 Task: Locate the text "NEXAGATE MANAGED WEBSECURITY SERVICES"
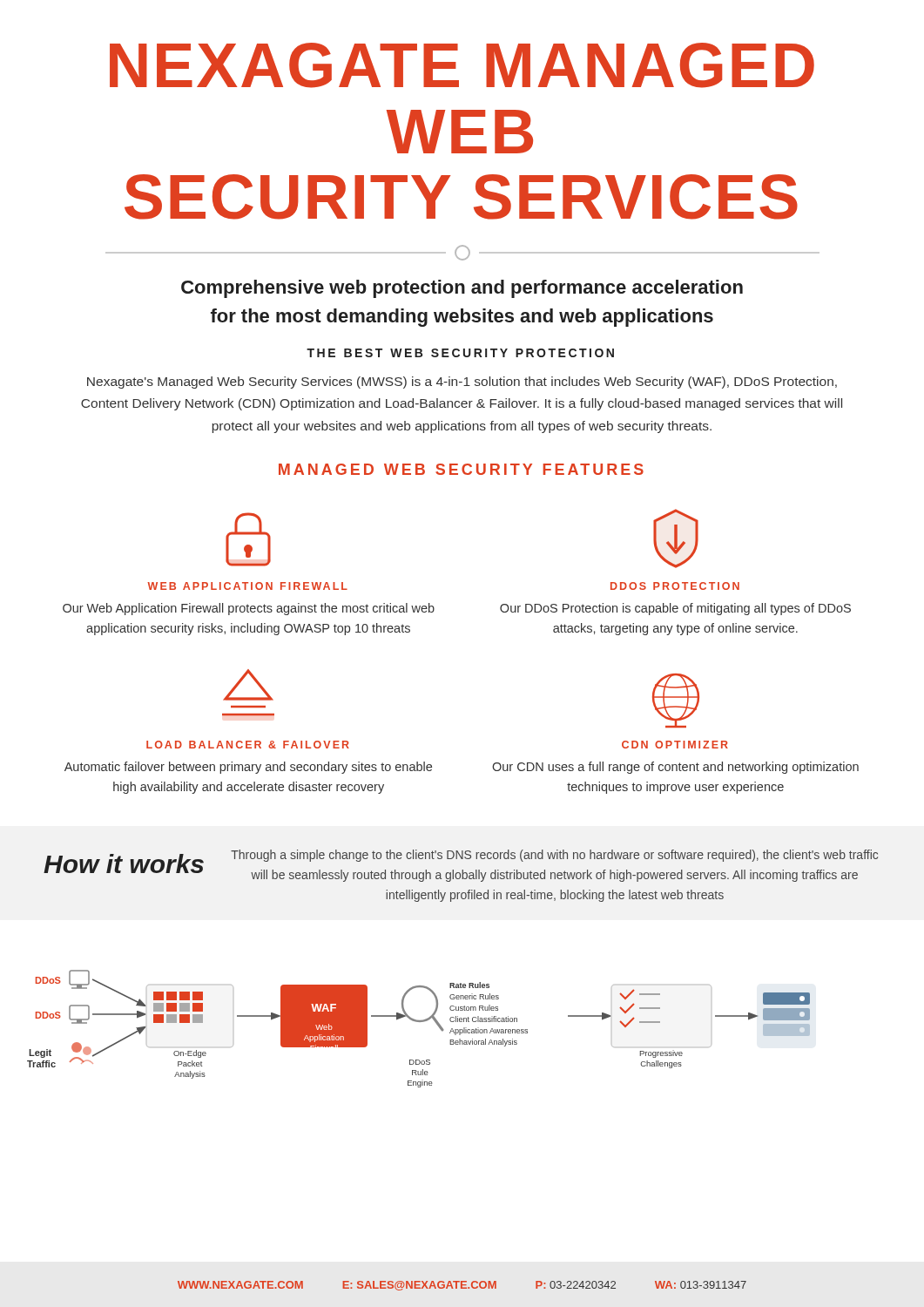(462, 131)
